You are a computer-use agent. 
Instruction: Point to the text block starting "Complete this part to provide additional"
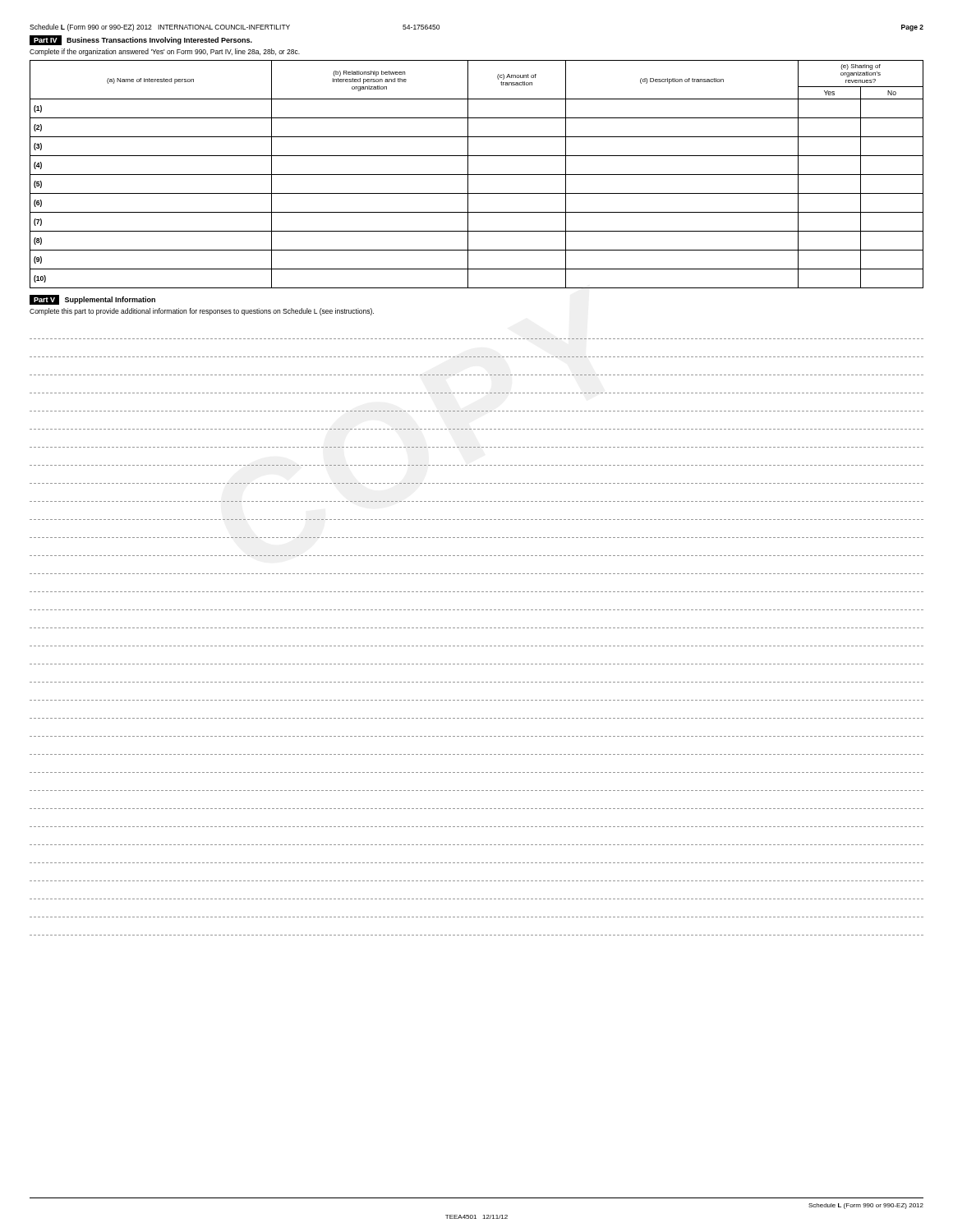202,311
